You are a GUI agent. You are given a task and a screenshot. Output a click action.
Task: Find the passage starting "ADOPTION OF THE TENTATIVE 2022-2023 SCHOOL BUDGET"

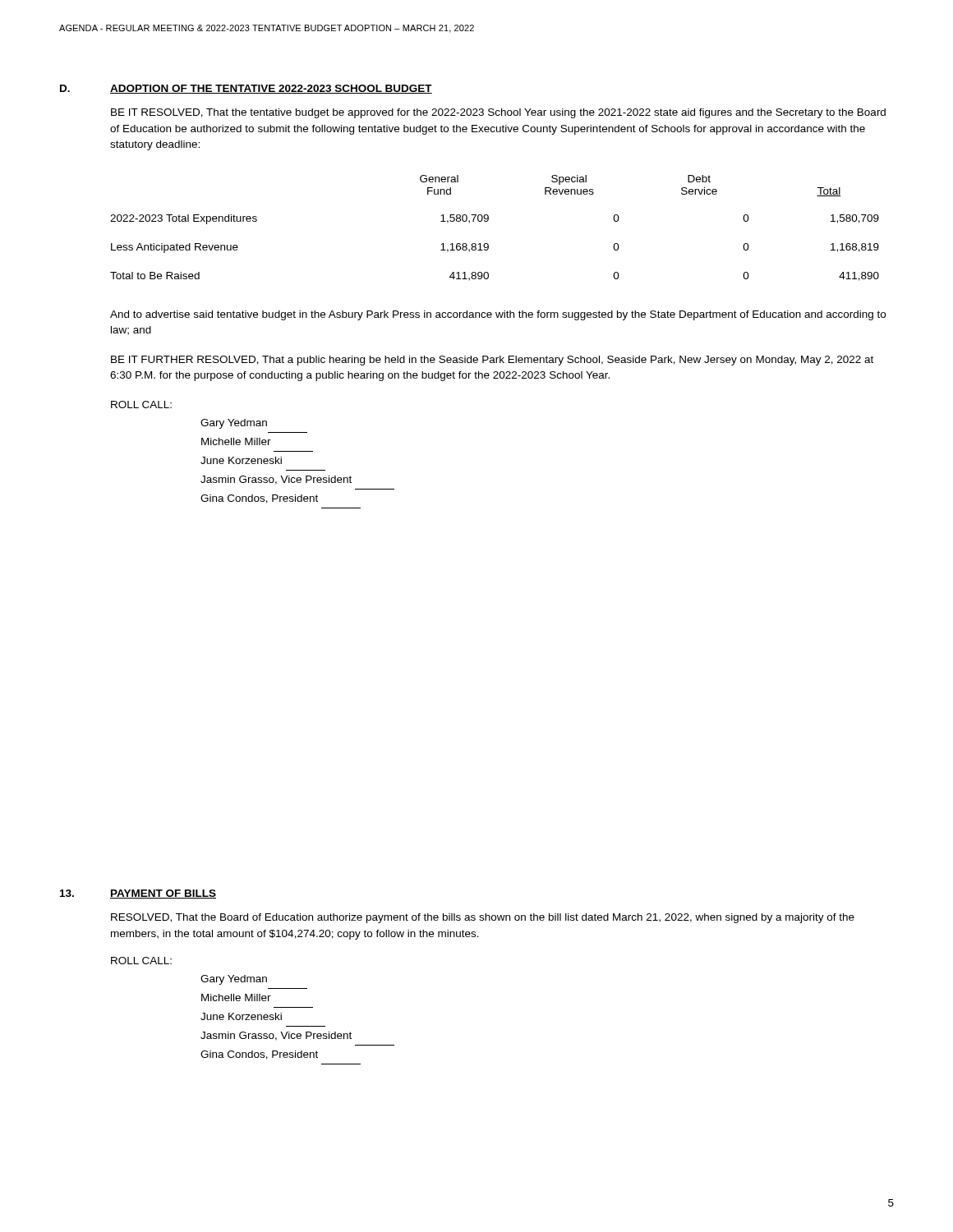pyautogui.click(x=271, y=88)
